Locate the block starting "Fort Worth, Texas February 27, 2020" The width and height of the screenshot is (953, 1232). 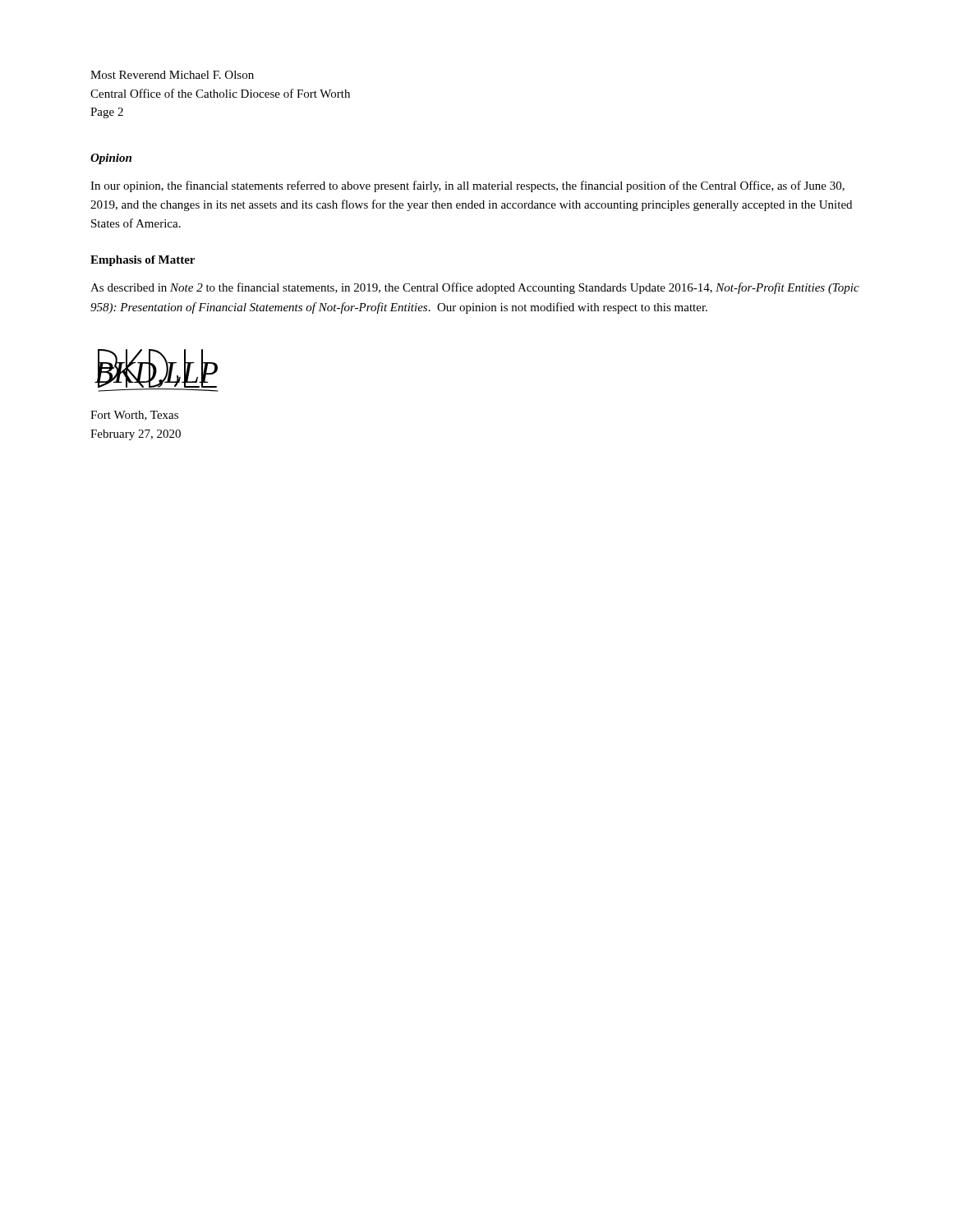pos(136,424)
